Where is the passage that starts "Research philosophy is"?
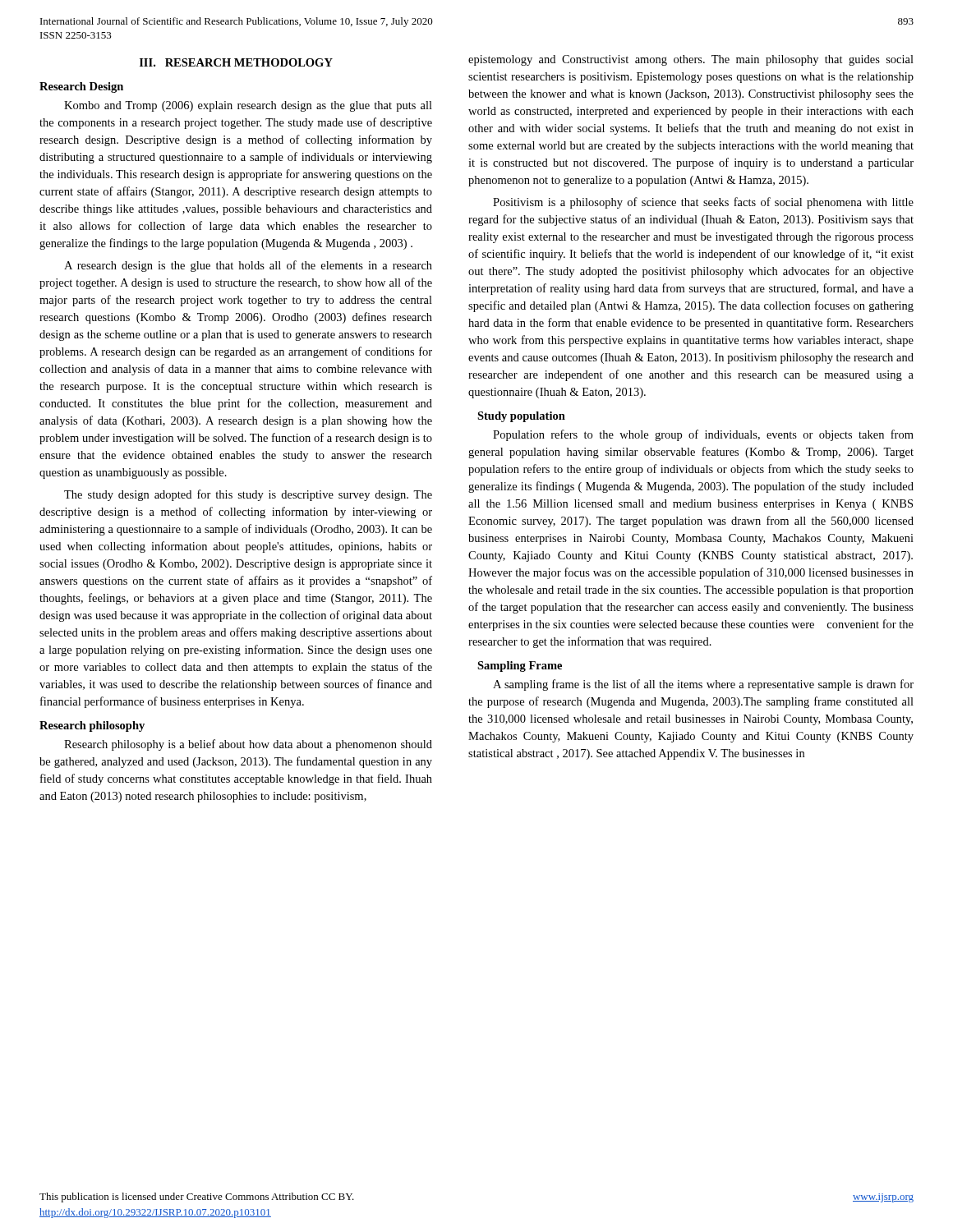The image size is (953, 1232). click(236, 770)
